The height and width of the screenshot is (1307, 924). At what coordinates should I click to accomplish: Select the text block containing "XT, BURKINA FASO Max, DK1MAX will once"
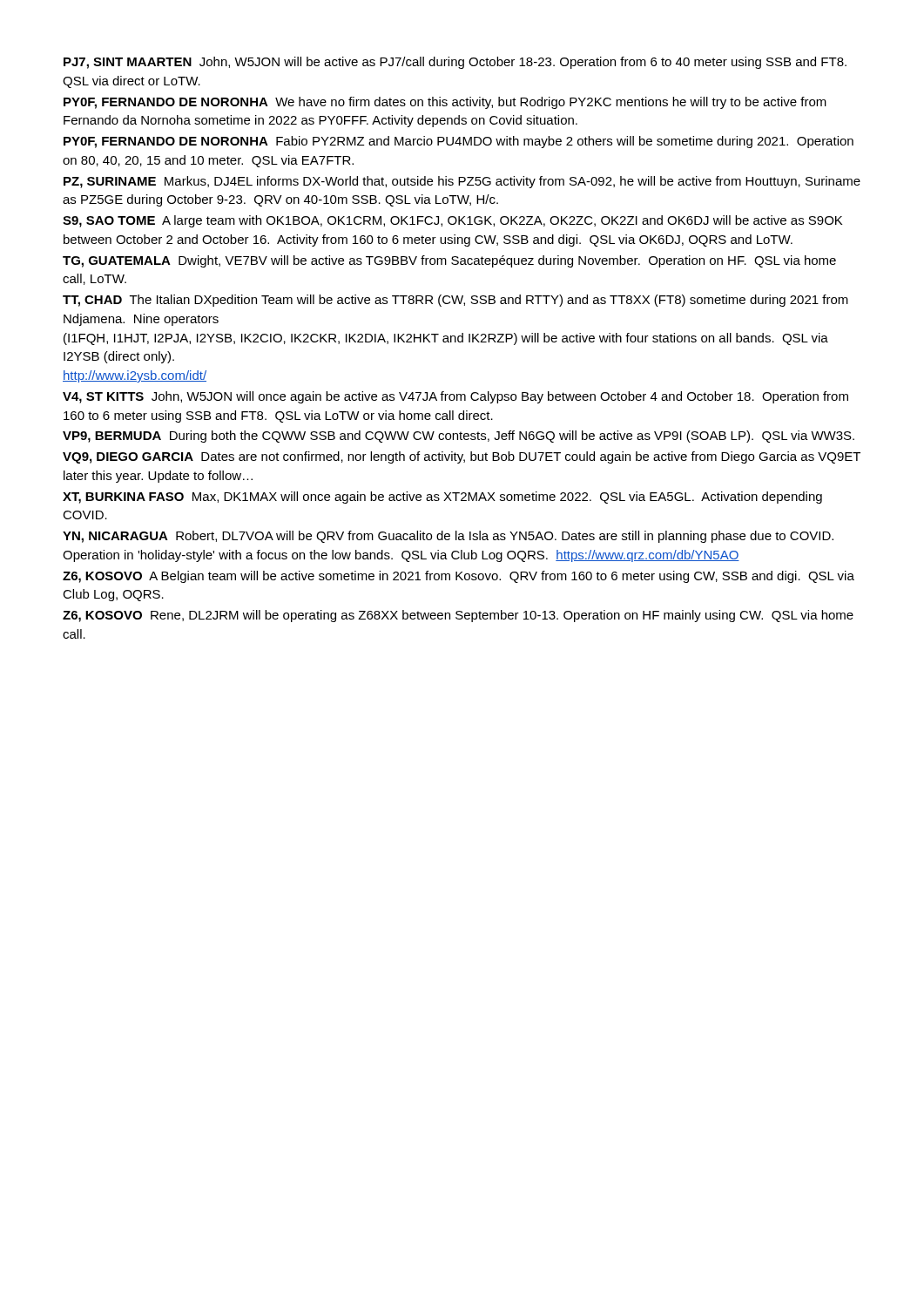coord(443,505)
